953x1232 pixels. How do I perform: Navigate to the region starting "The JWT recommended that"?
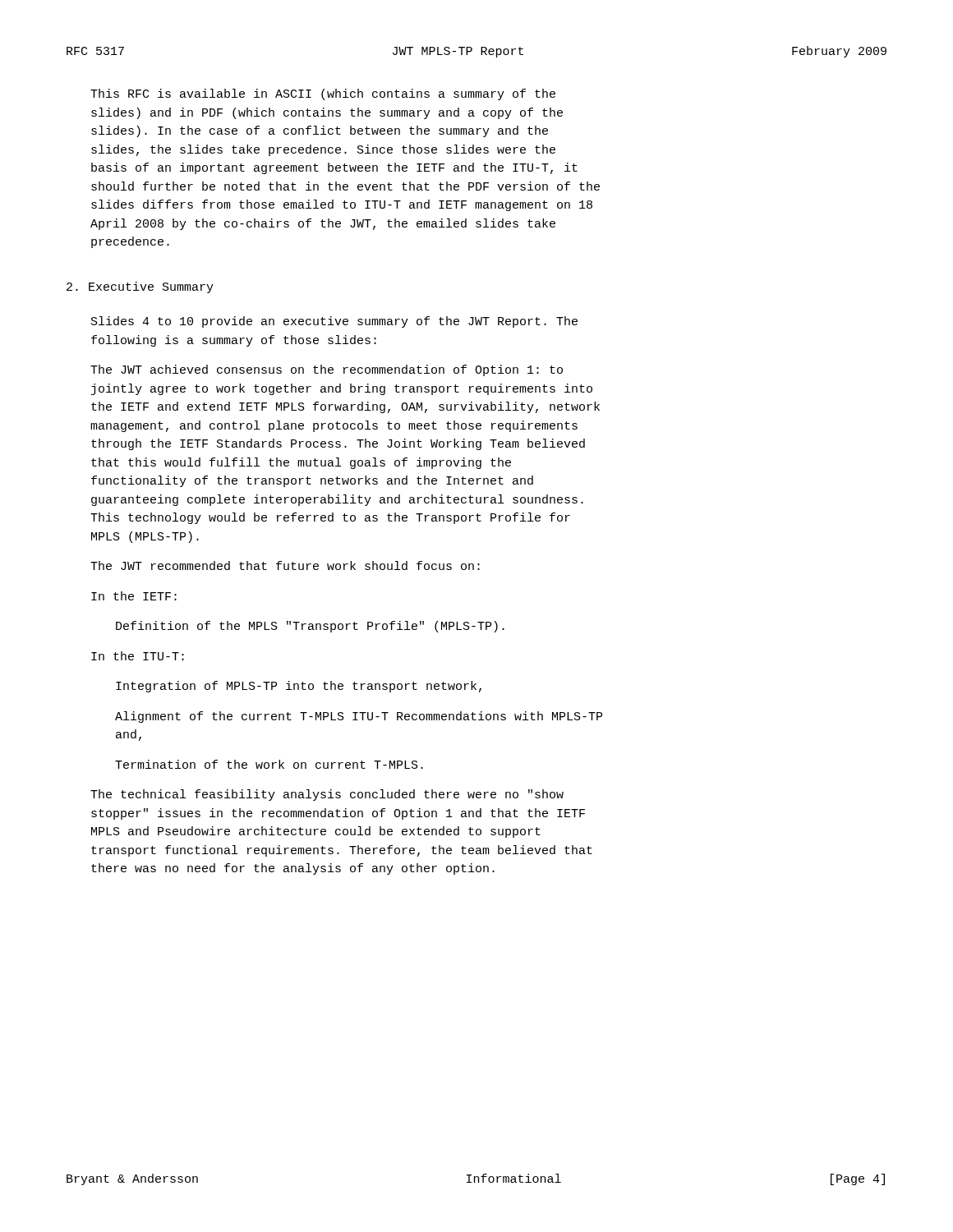point(489,568)
